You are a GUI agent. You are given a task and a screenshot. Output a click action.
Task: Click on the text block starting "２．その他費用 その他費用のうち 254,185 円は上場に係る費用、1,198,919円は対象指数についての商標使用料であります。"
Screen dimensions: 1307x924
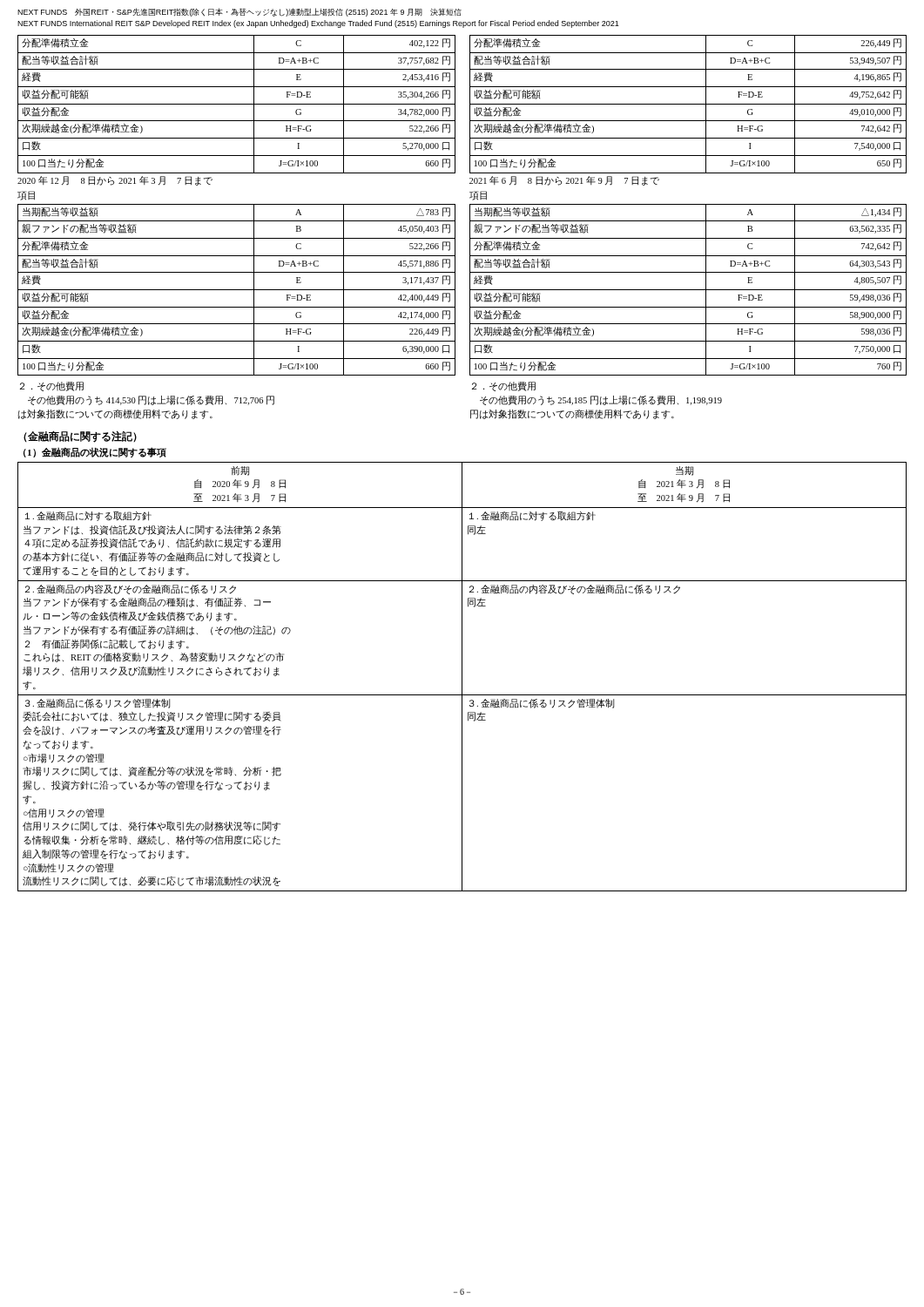pos(595,400)
